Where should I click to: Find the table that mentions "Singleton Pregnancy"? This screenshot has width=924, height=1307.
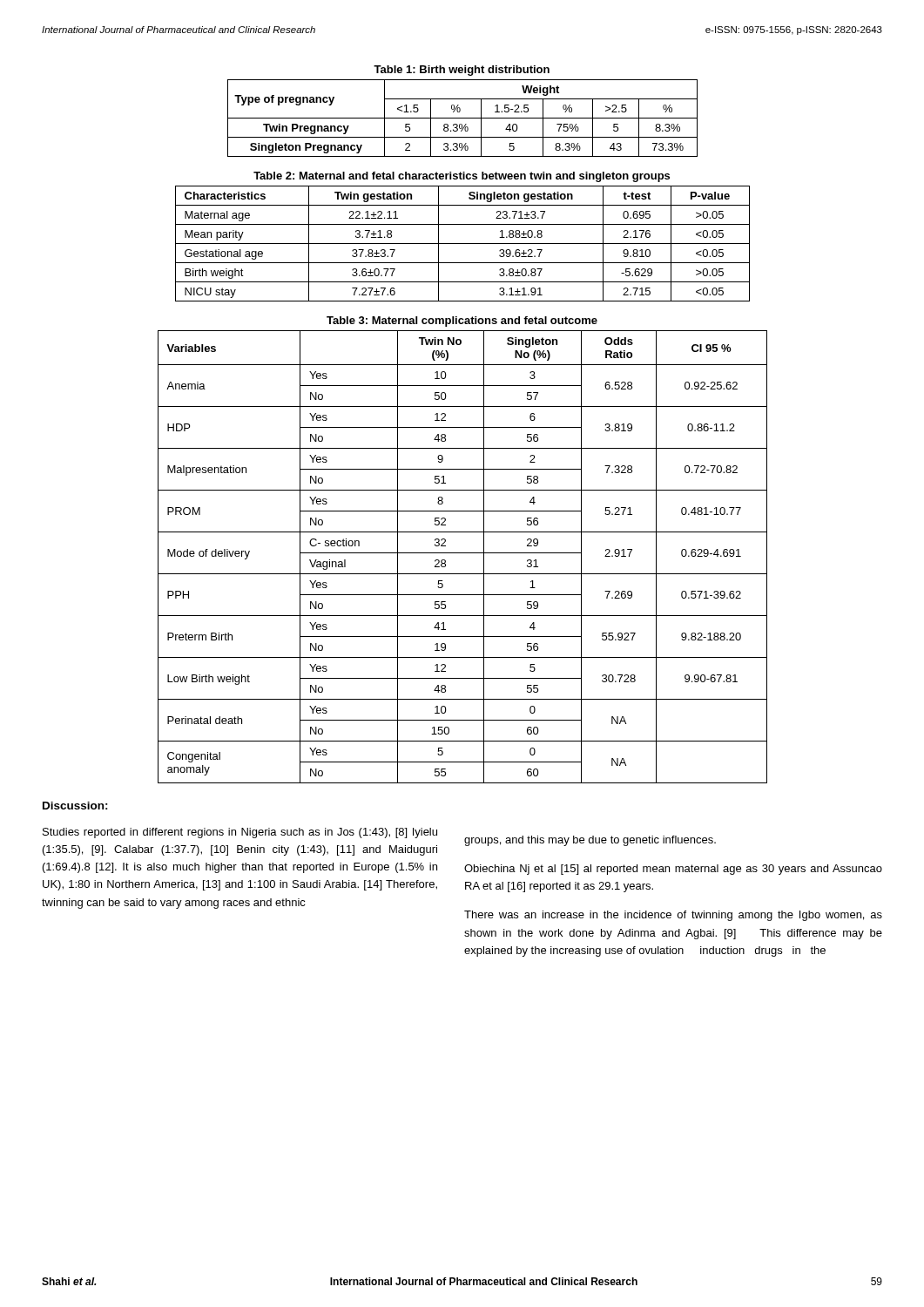coord(462,118)
